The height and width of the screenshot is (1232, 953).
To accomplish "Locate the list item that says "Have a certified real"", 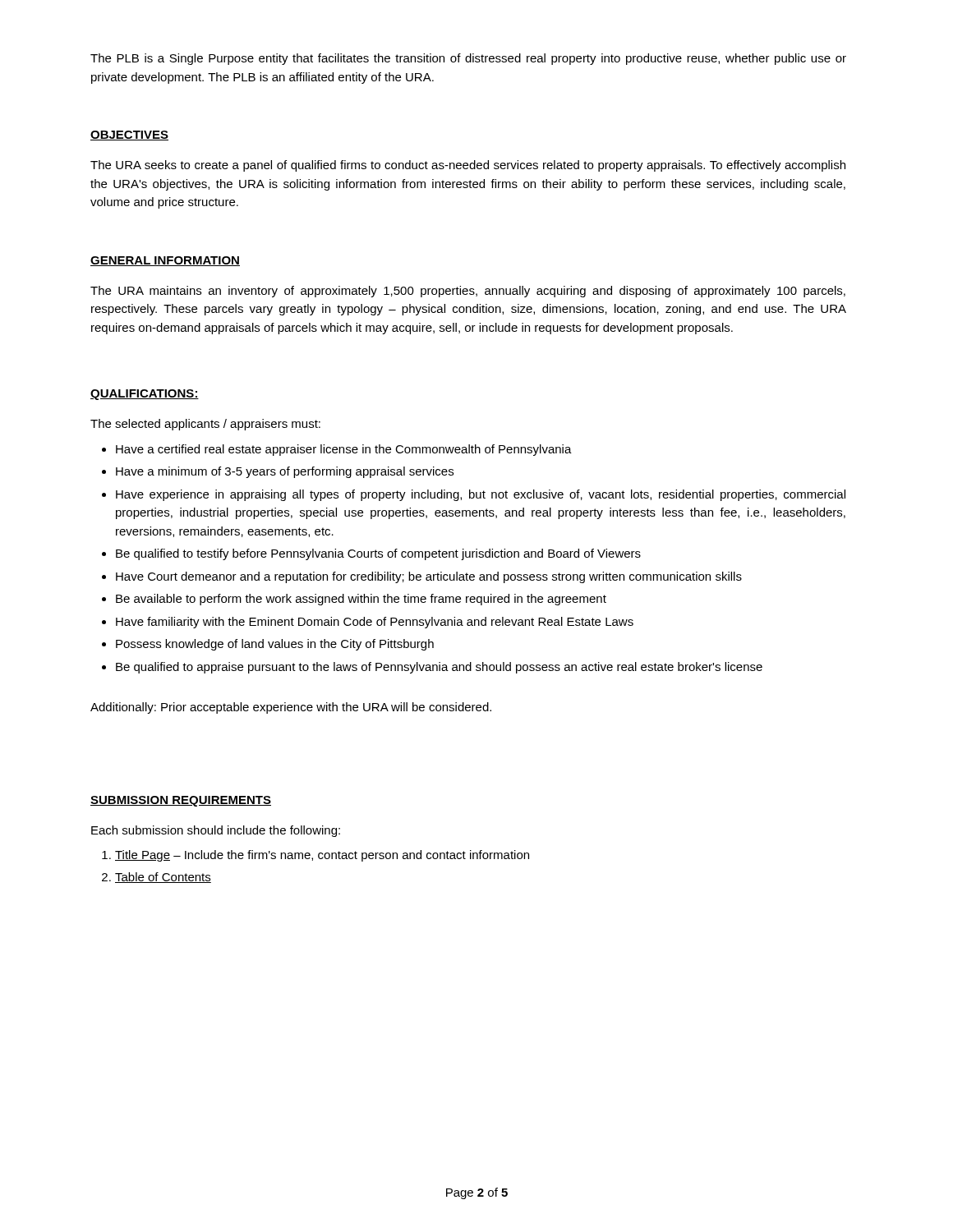I will pyautogui.click(x=343, y=448).
